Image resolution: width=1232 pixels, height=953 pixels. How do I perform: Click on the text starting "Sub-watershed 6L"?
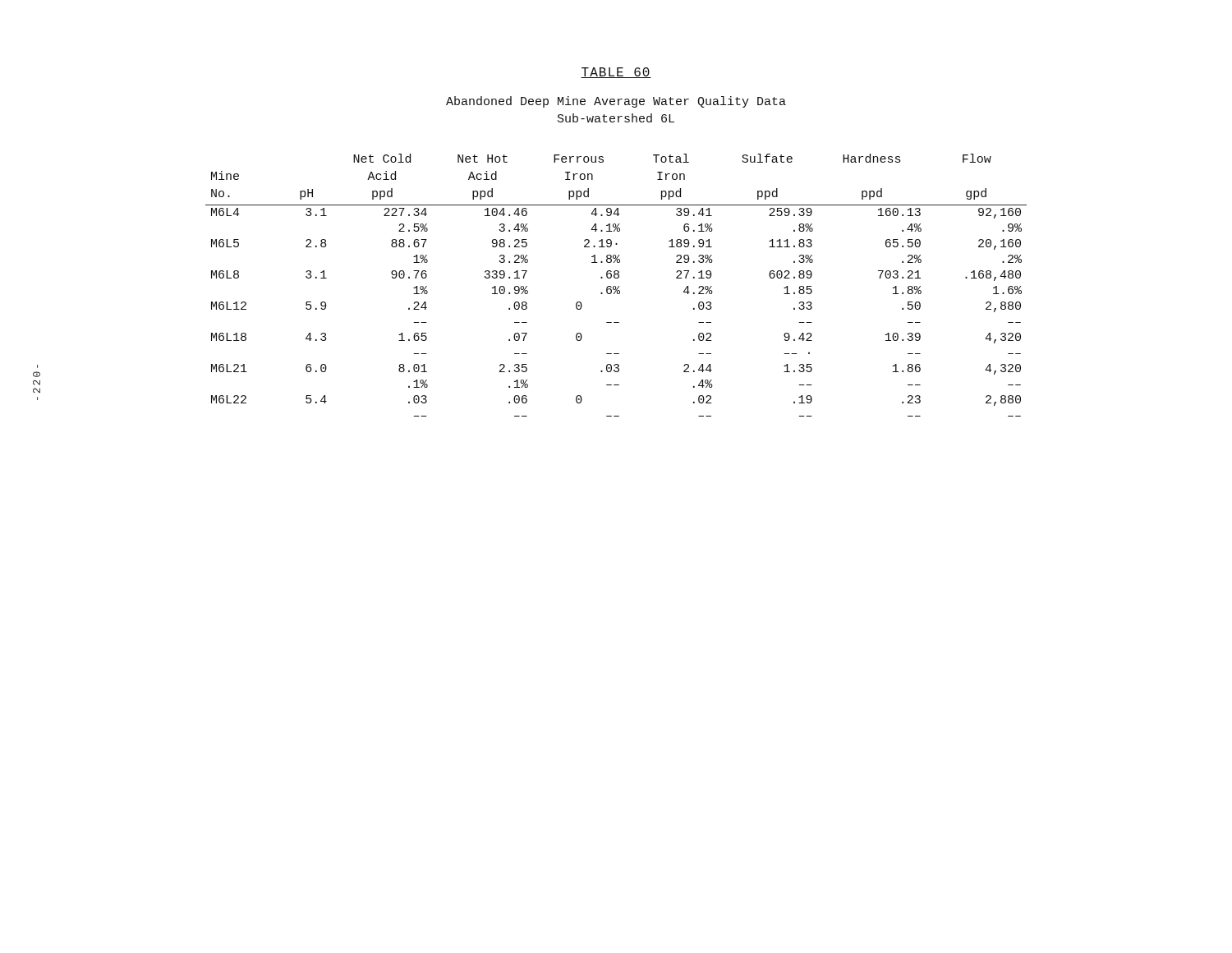pyautogui.click(x=616, y=120)
